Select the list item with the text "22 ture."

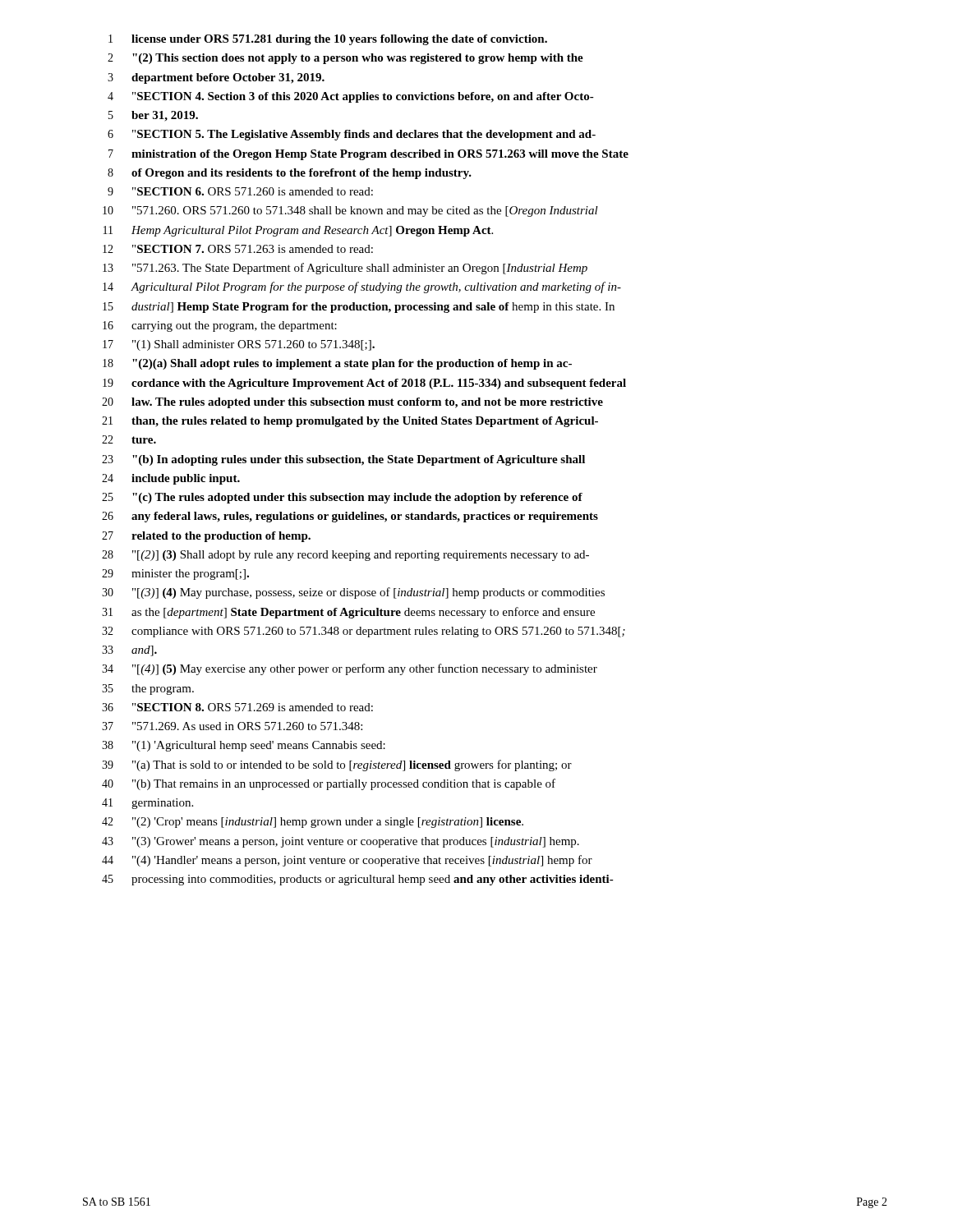click(129, 439)
